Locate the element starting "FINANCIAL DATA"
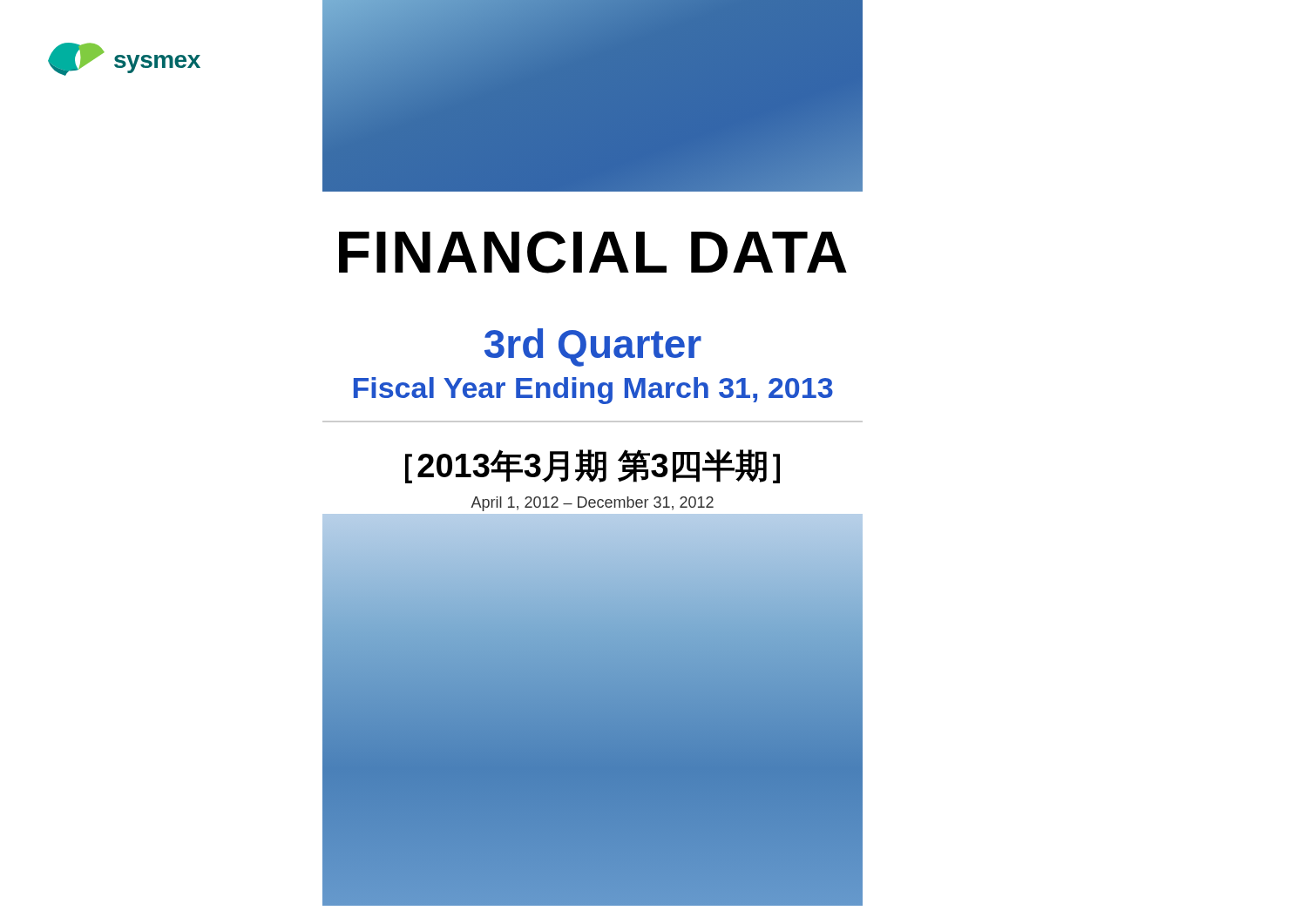 click(593, 252)
